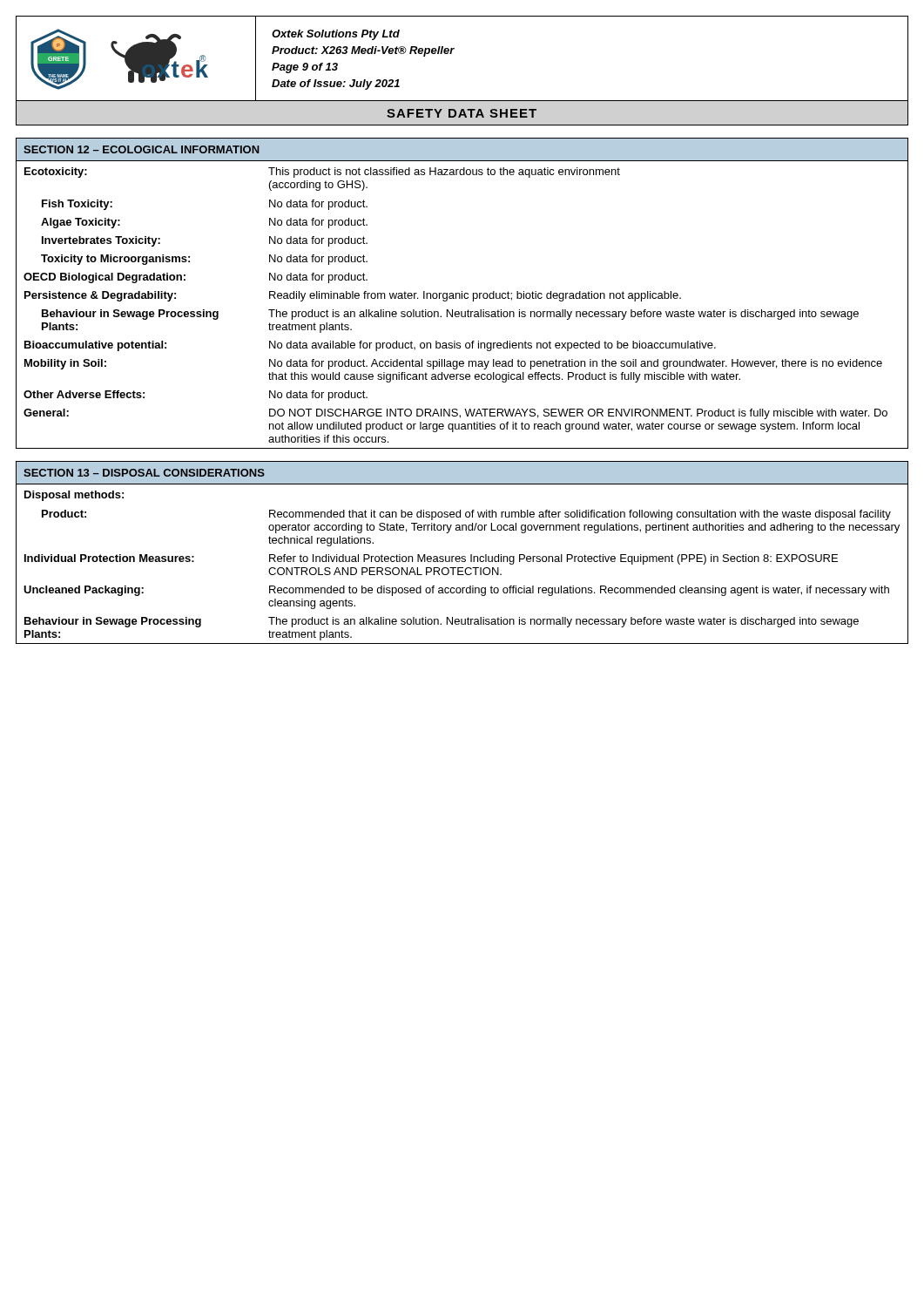Find the table that mentions "Recommended to be"

pos(462,552)
